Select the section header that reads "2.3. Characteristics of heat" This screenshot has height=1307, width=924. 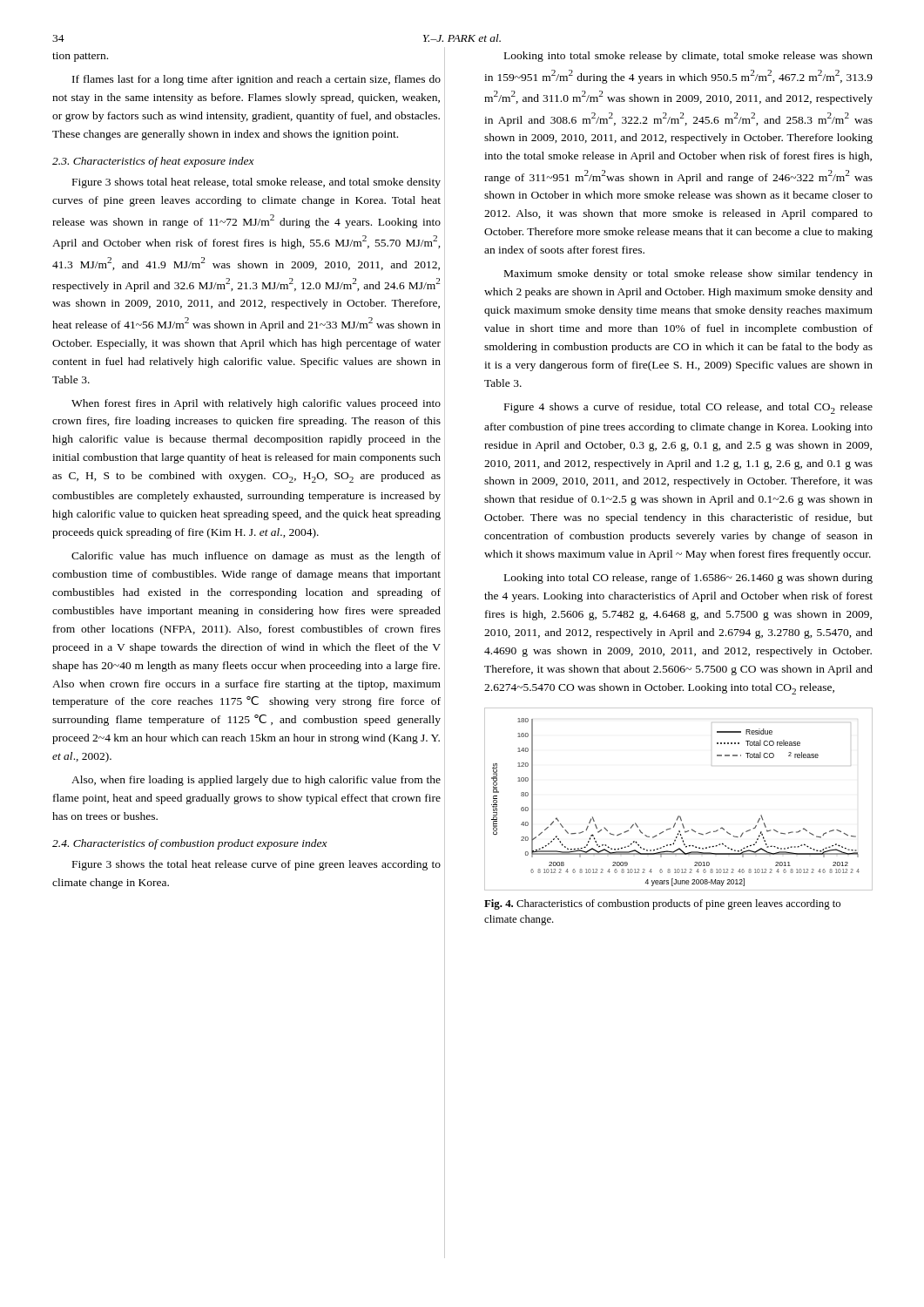(153, 160)
